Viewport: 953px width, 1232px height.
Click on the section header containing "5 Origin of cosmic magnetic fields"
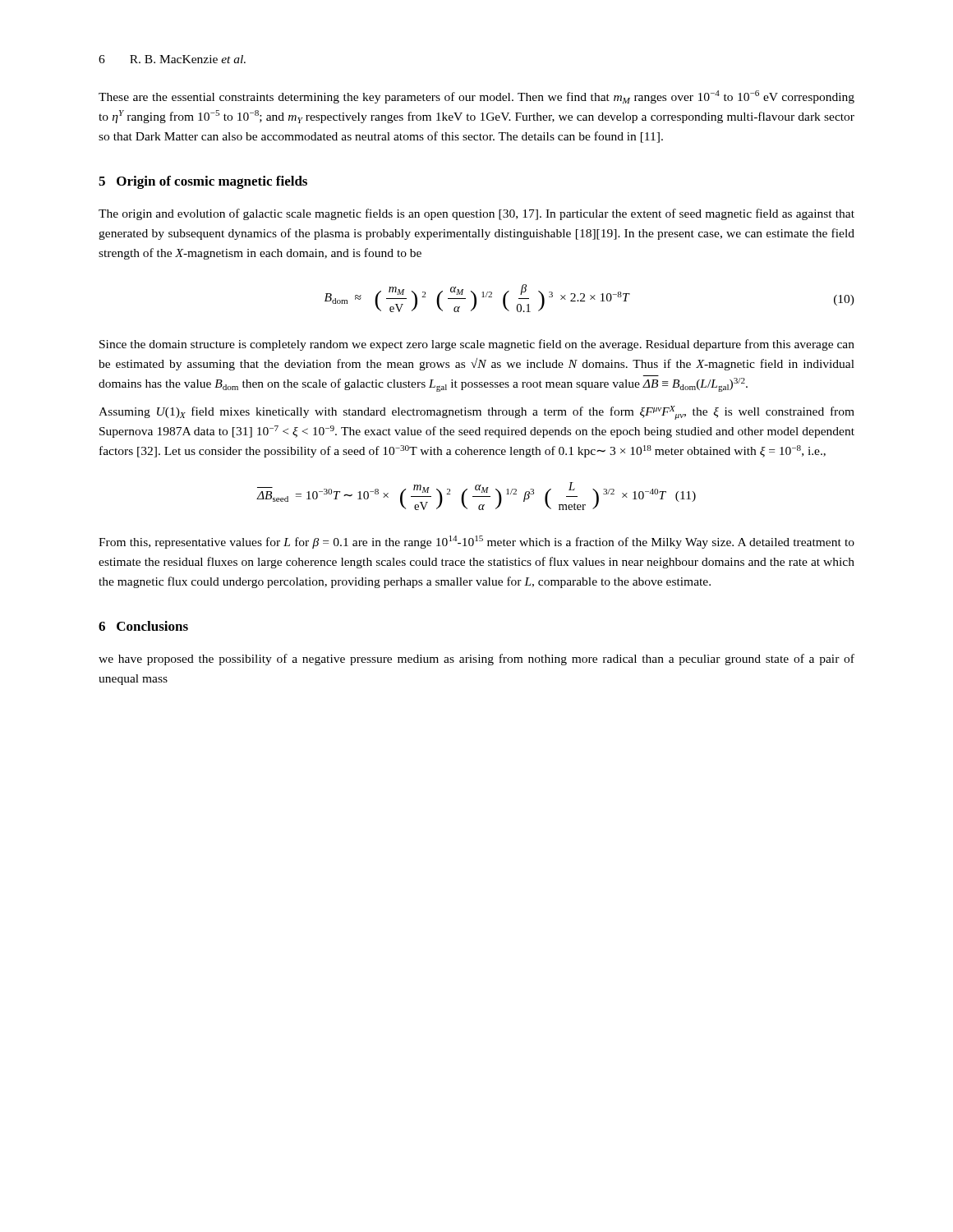tap(203, 181)
